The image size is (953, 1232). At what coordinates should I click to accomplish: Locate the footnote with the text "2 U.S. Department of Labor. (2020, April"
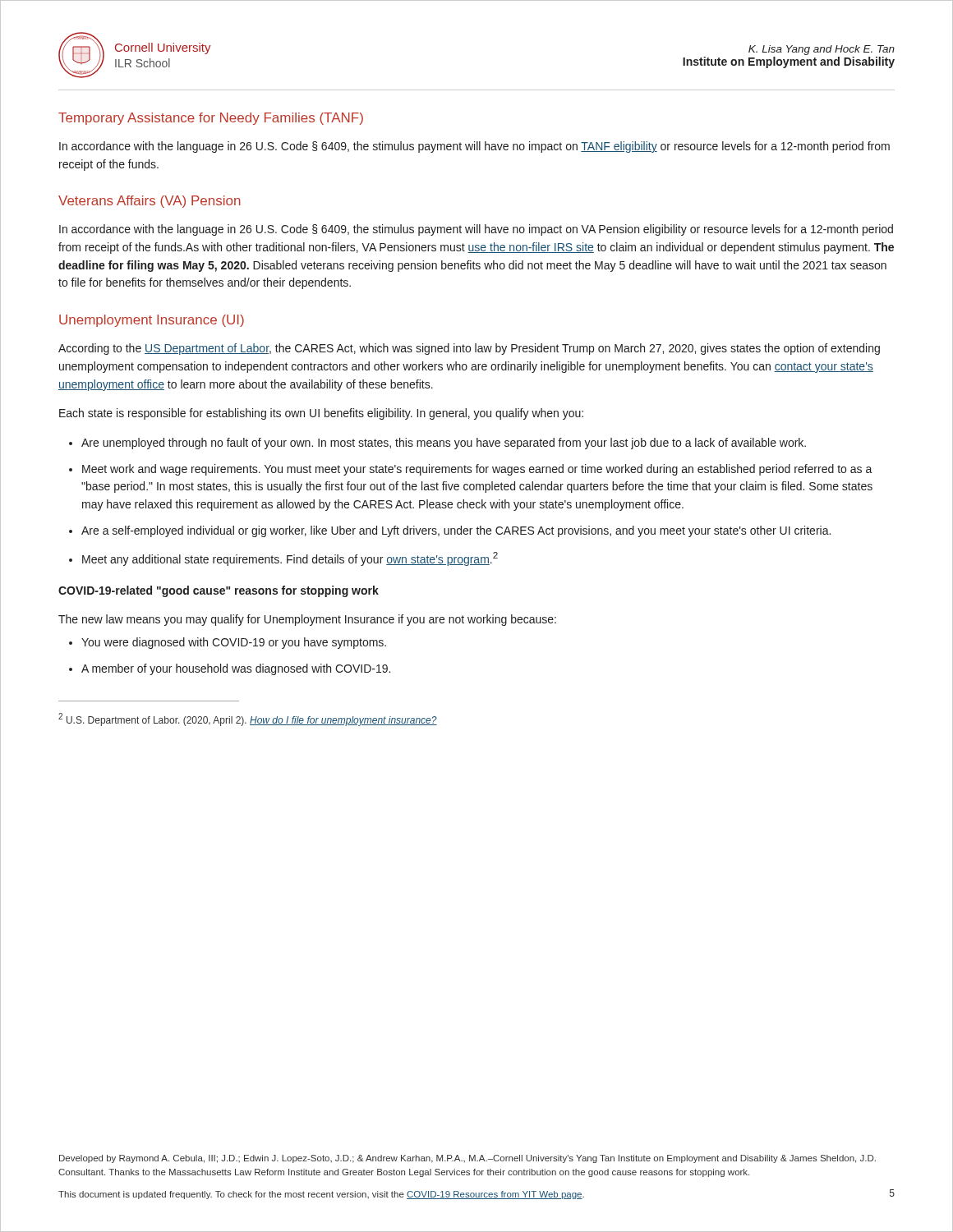click(x=248, y=719)
